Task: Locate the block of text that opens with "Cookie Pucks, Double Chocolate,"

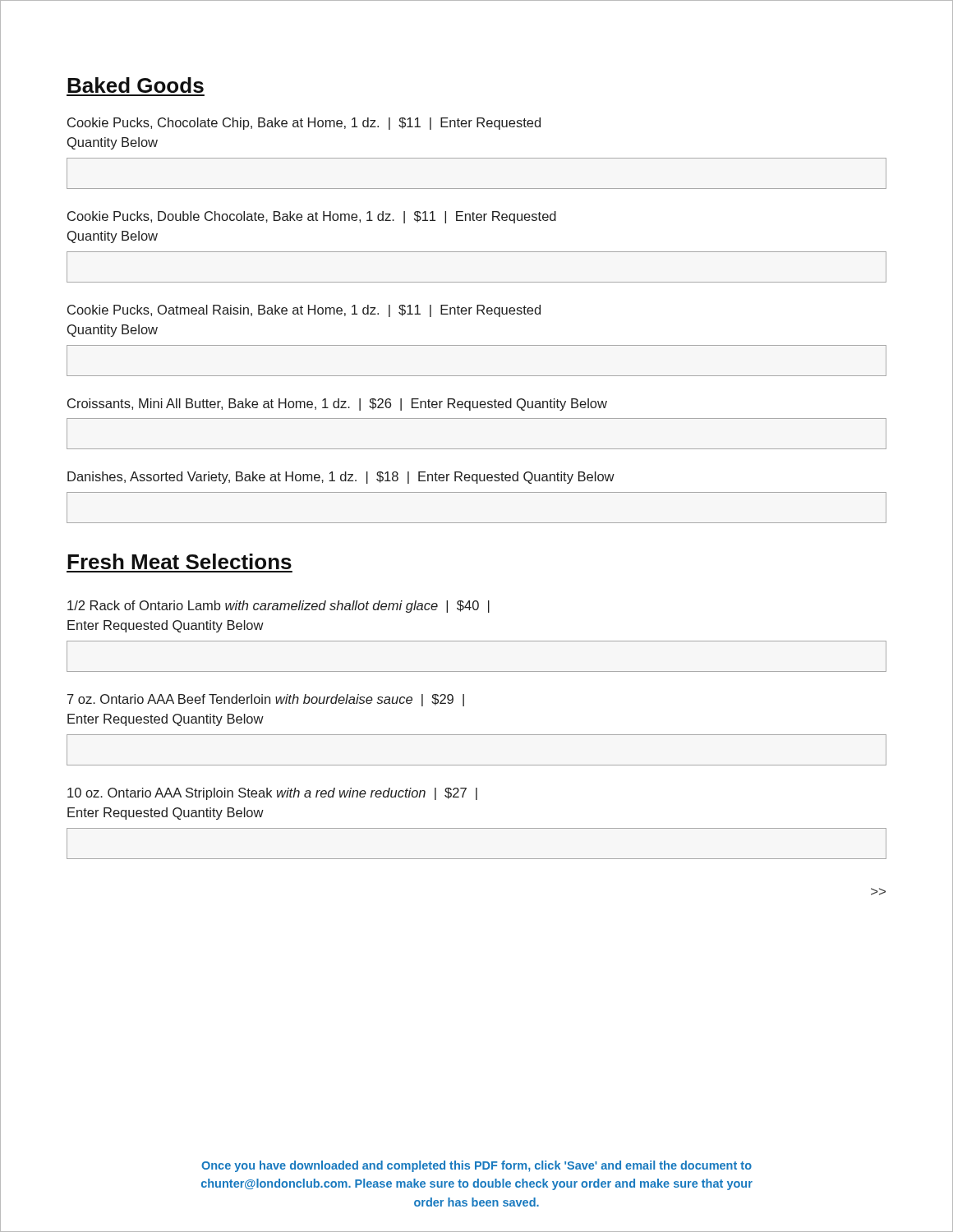Action: 312,226
